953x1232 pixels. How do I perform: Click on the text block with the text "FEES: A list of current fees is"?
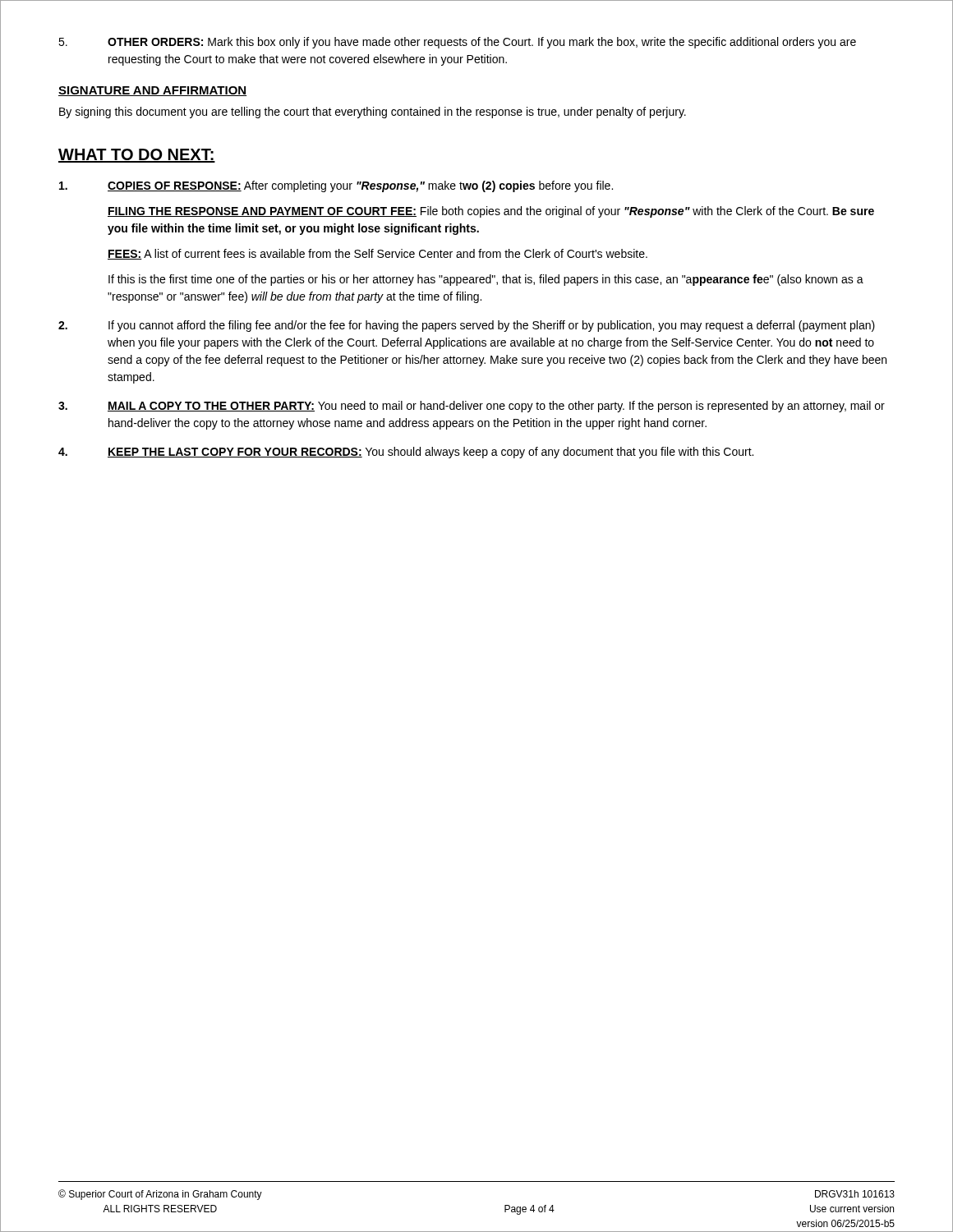[x=378, y=254]
